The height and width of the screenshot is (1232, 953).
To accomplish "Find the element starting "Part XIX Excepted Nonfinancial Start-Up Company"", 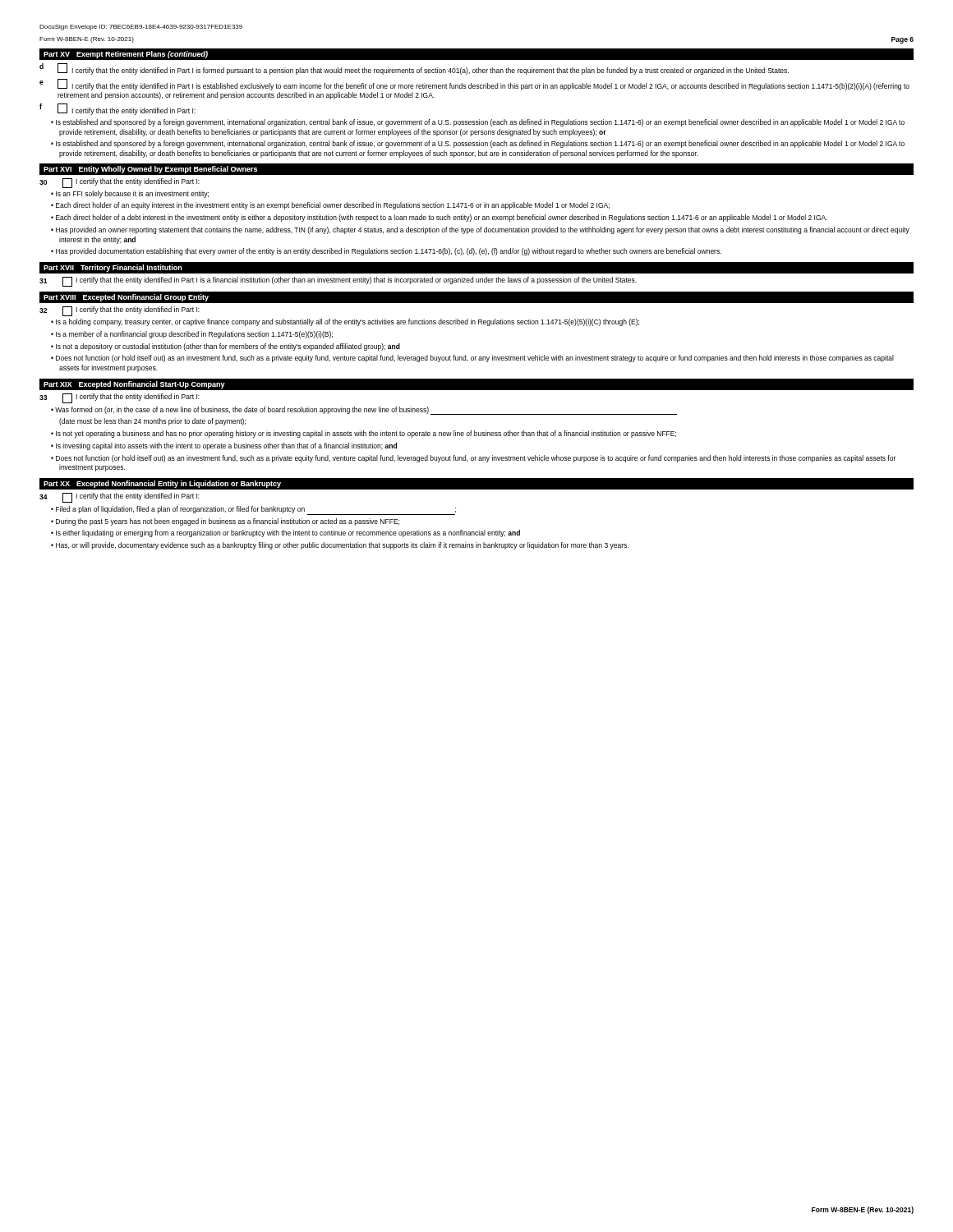I will [x=134, y=384].
